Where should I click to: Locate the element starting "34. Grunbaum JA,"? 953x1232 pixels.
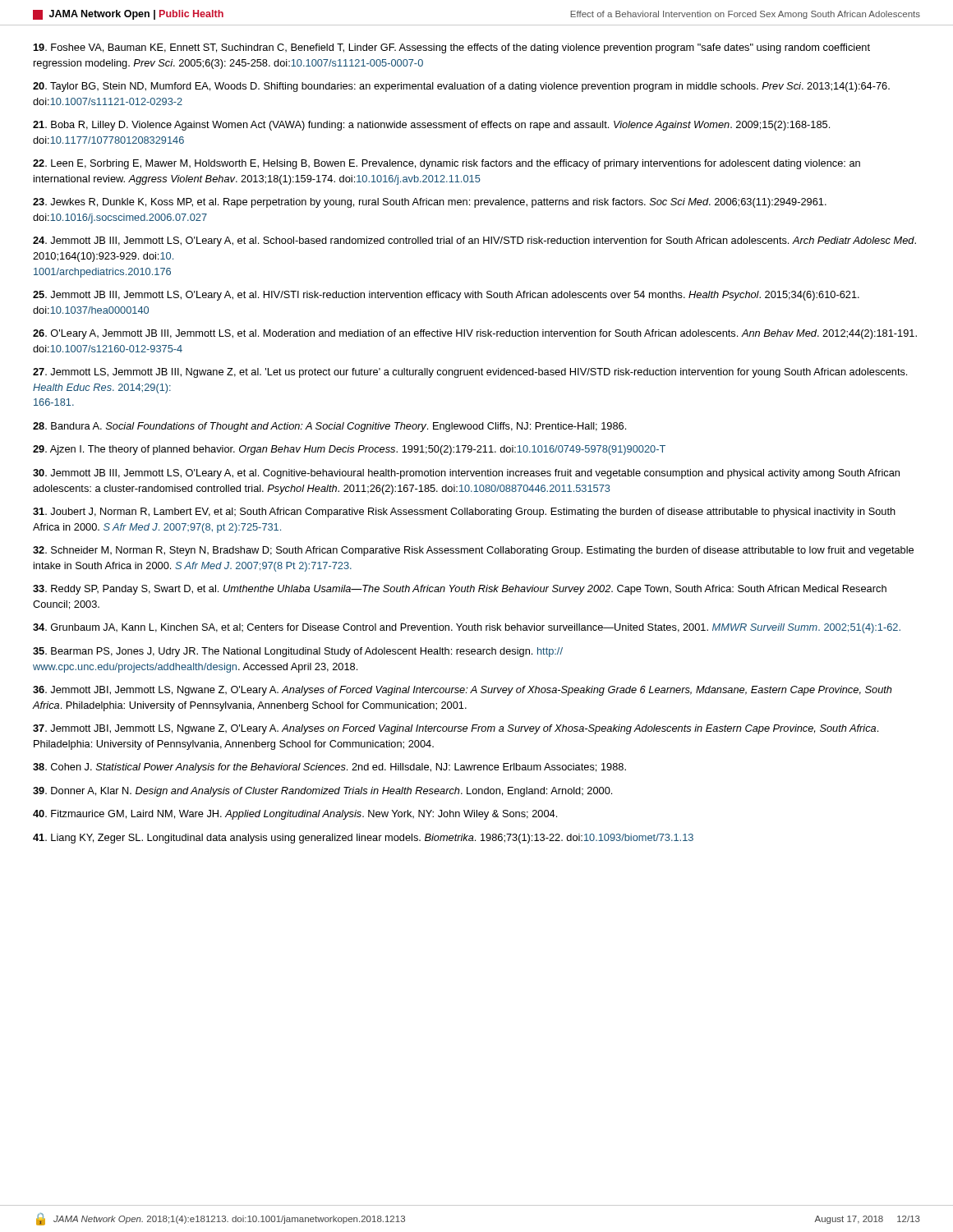(467, 627)
